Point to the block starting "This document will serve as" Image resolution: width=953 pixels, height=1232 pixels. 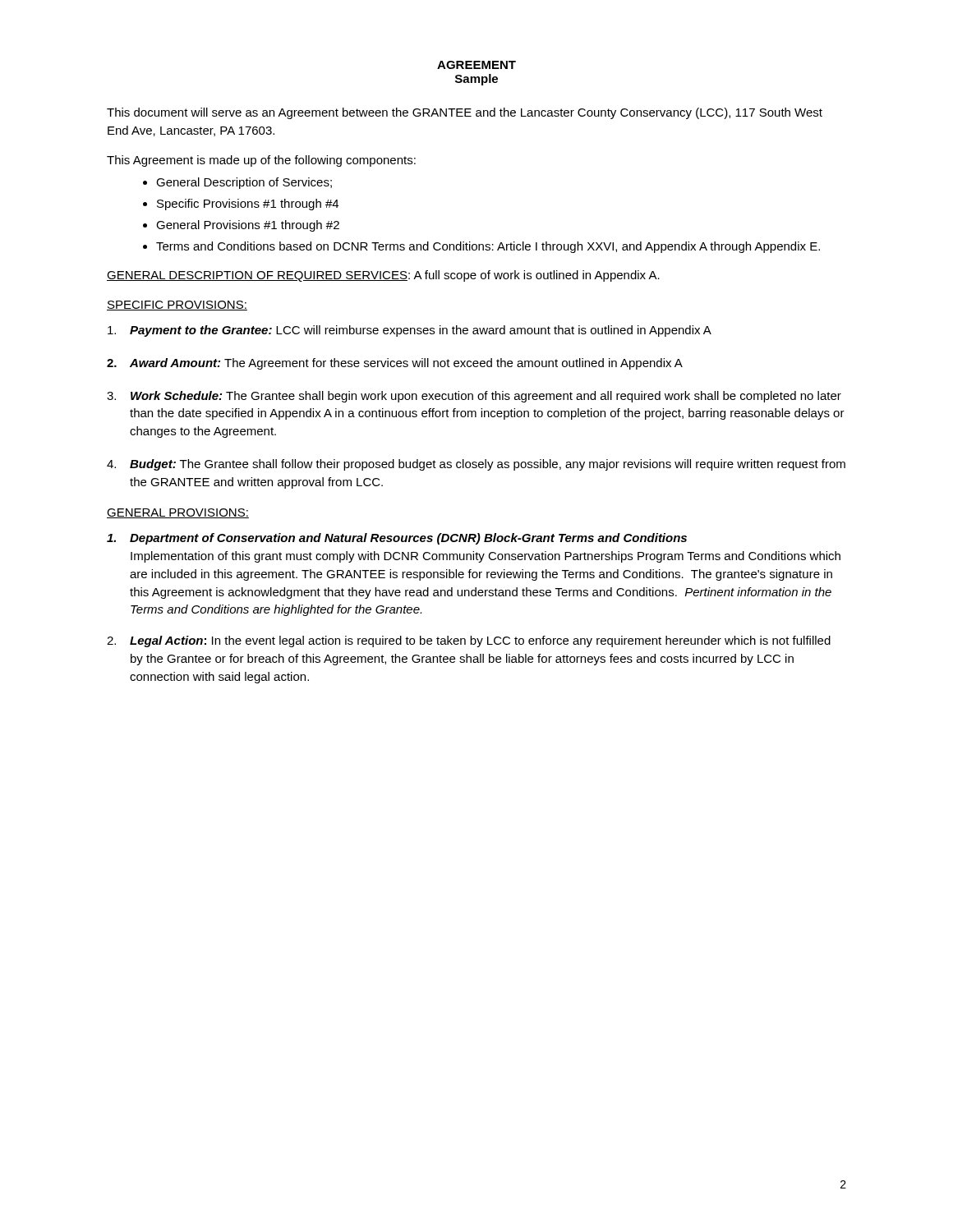tap(465, 121)
